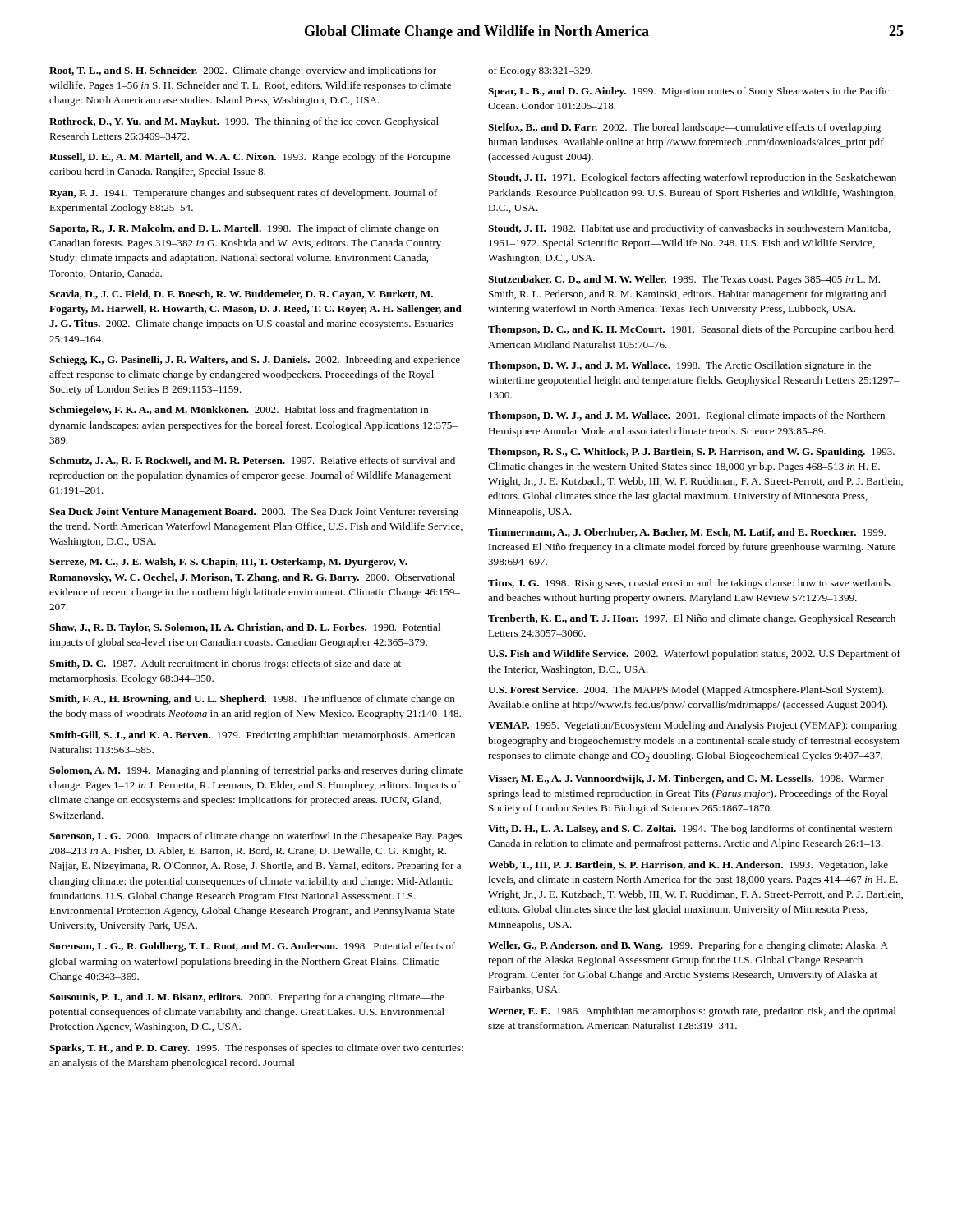Click on the list item containing "Russell, D. E., A. M. Martell, and W."
953x1232 pixels.
(257, 165)
